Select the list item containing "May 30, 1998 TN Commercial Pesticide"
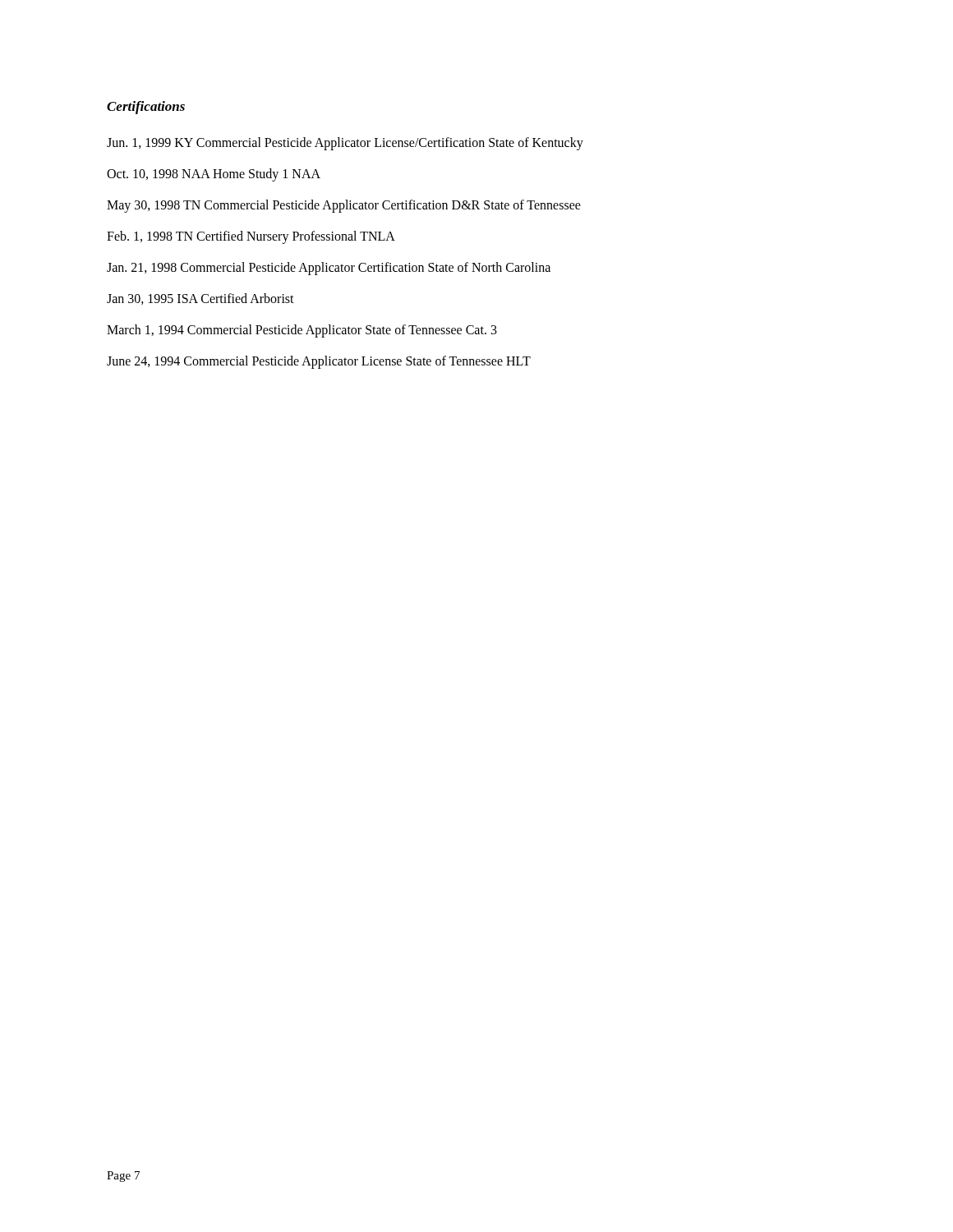This screenshot has height=1232, width=953. [344, 205]
